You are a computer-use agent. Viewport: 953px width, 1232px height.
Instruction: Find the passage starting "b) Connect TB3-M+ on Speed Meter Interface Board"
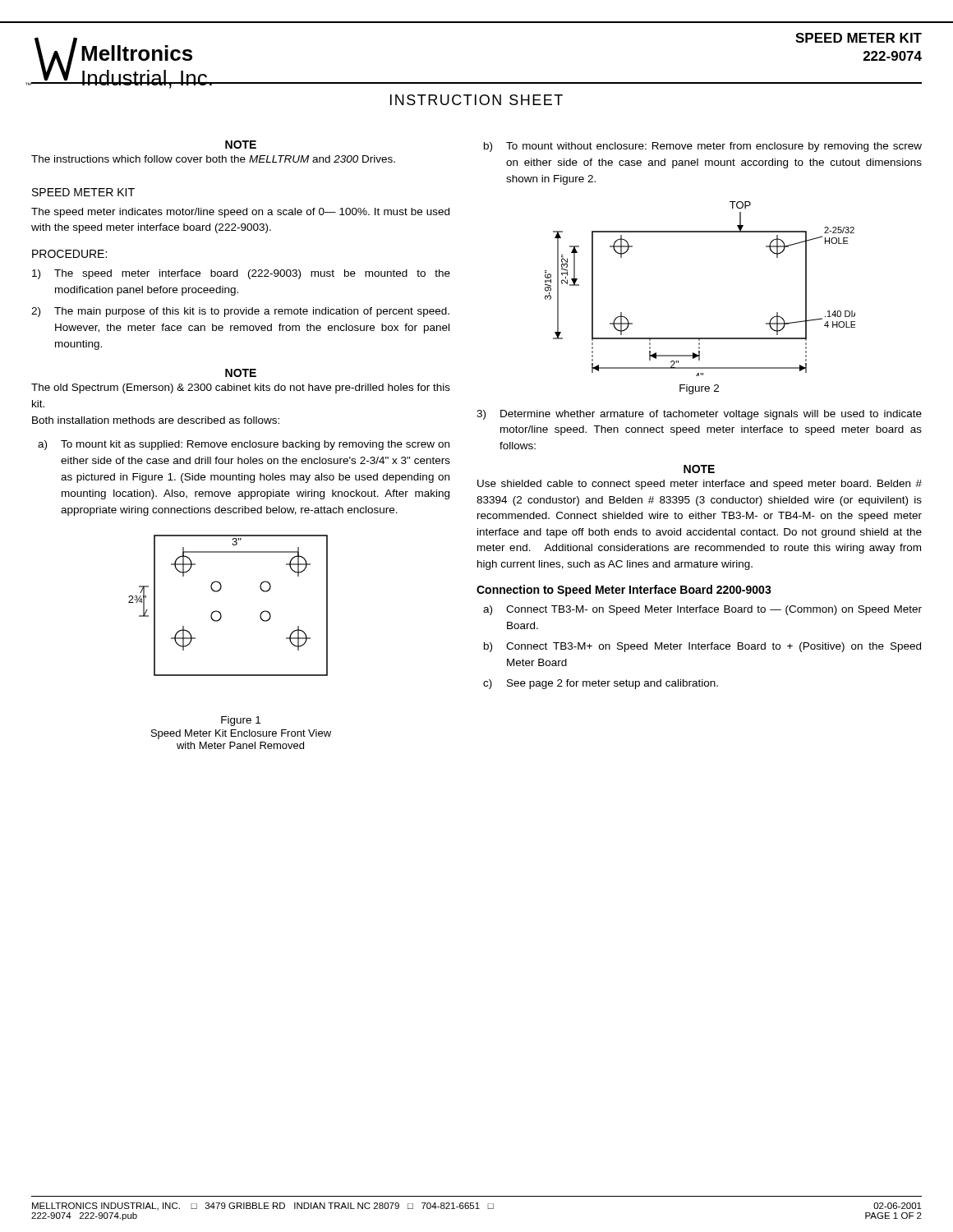click(702, 655)
